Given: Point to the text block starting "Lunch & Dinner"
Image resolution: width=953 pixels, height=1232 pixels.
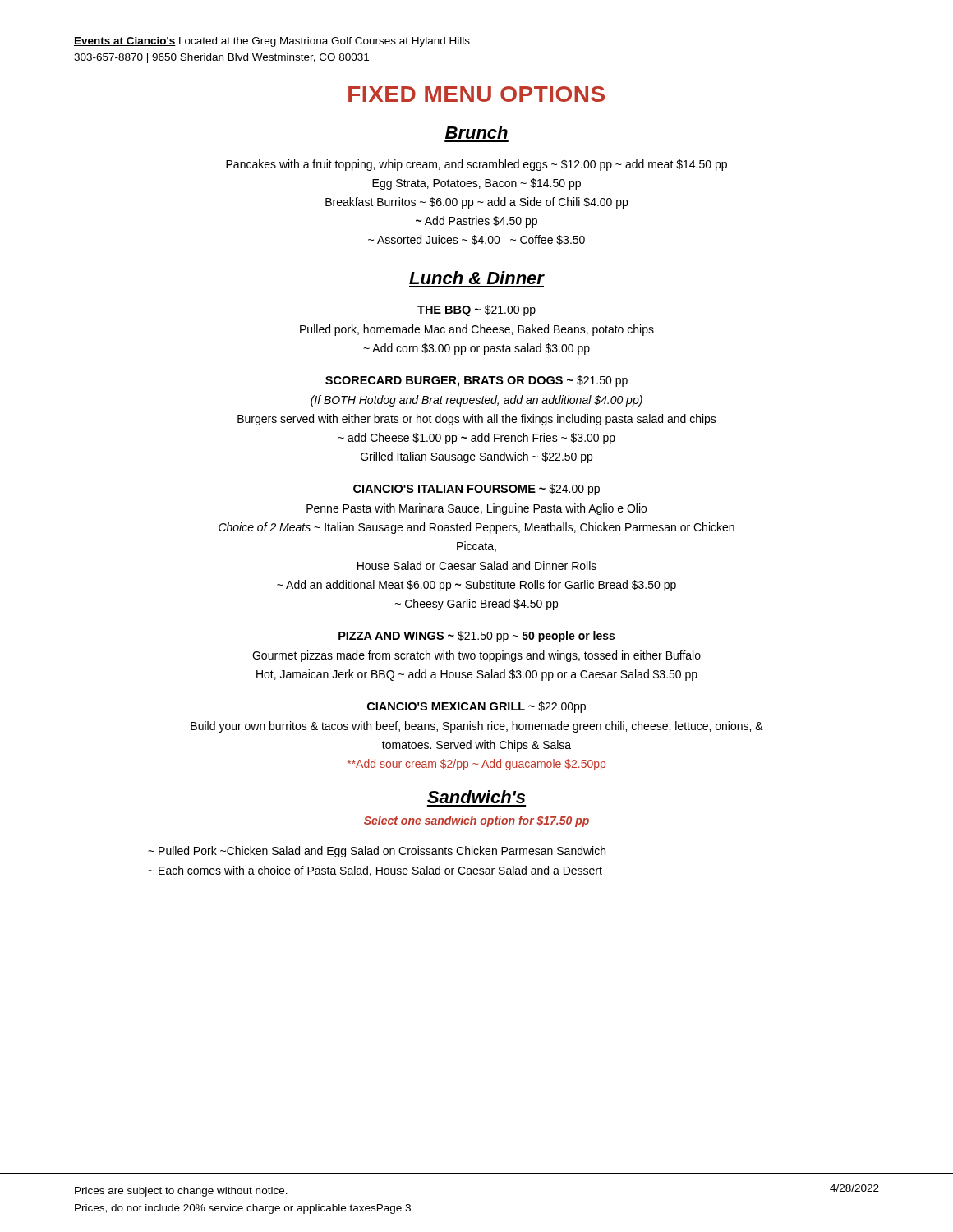Looking at the screenshot, I should (x=476, y=278).
